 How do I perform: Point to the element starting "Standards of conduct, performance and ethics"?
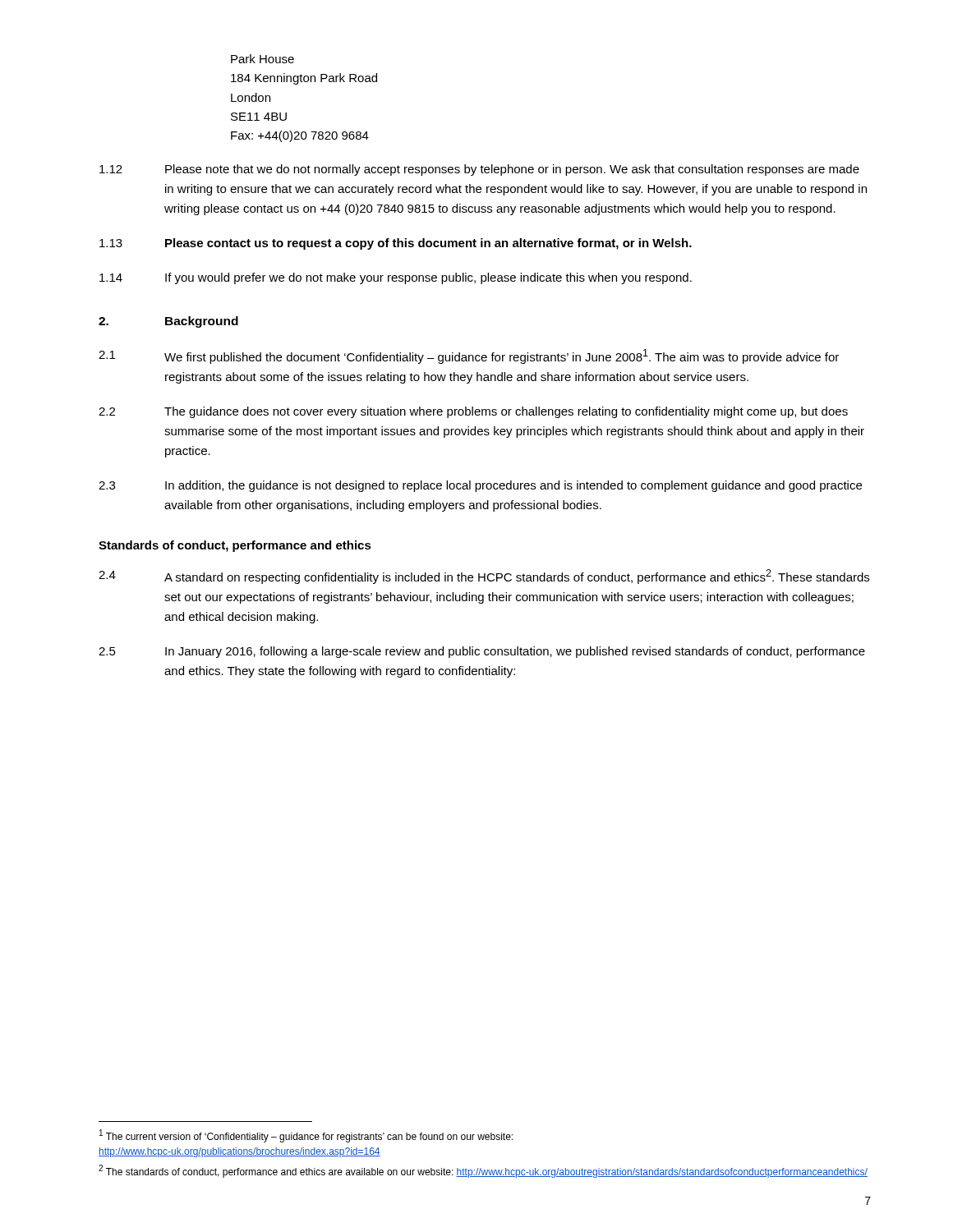235,545
